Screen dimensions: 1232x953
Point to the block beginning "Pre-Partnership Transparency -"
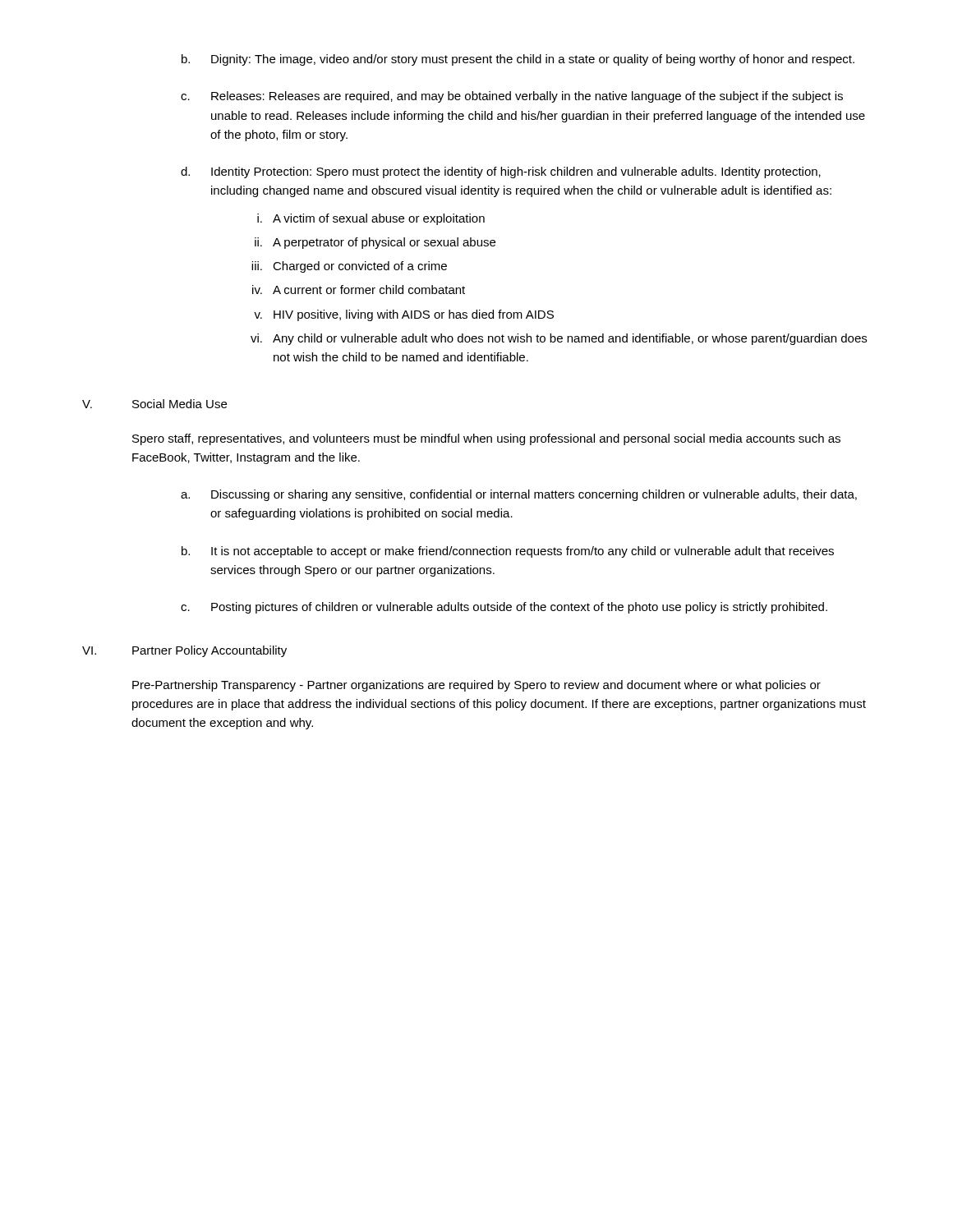point(499,703)
